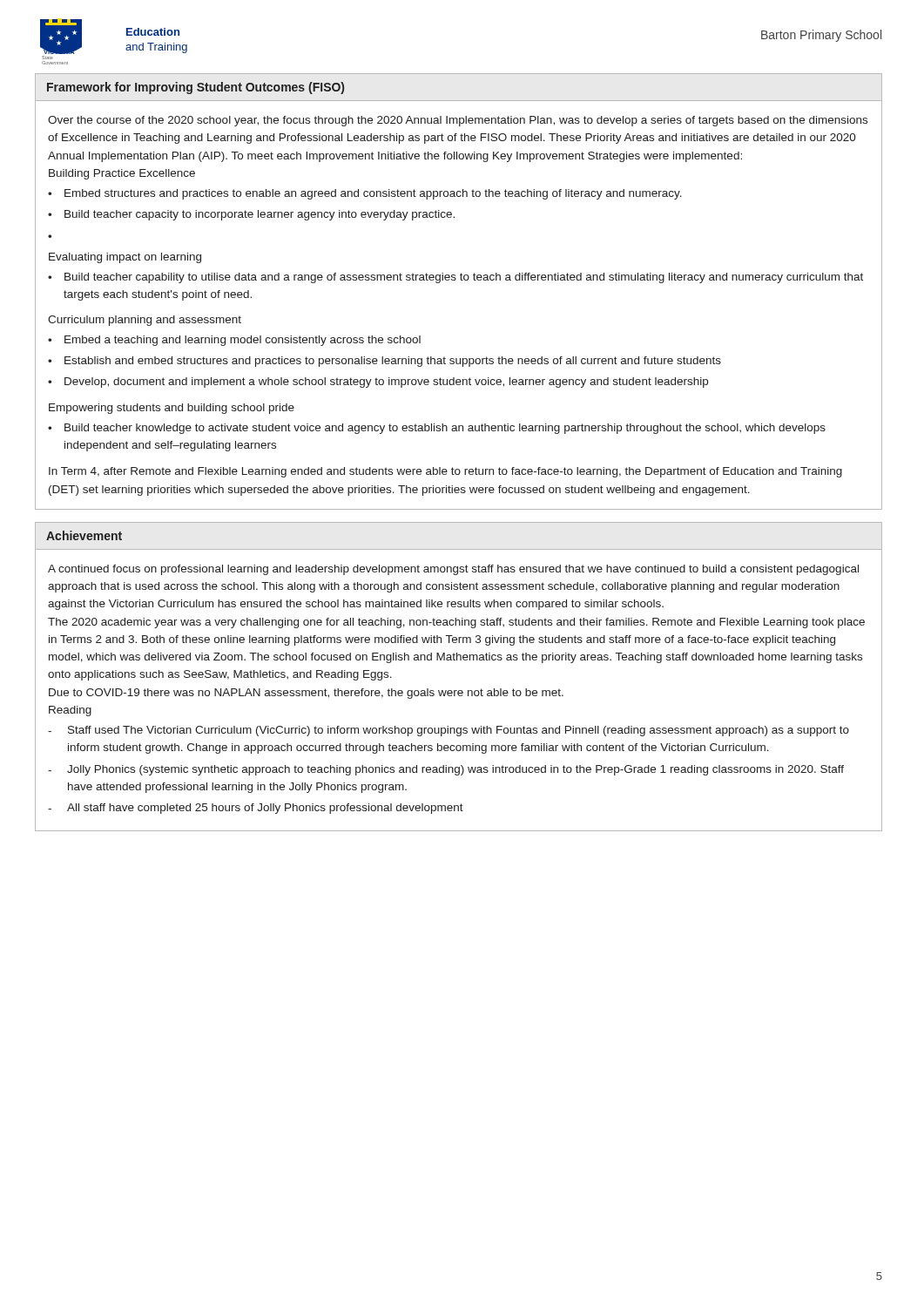Find the logo
Viewport: 924px width, 1307px height.
[111, 40]
